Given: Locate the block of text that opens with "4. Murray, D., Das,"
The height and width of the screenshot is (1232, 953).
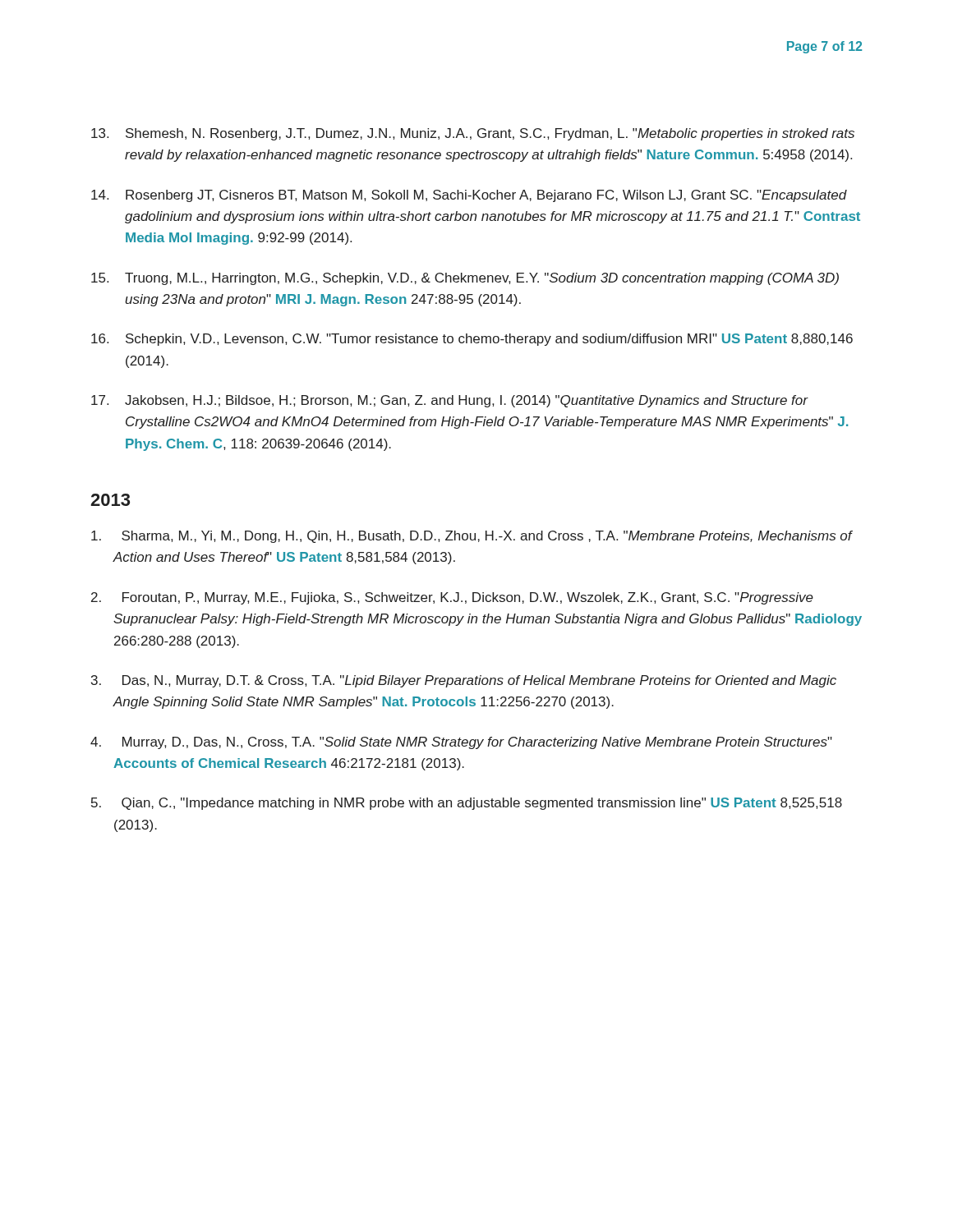Looking at the screenshot, I should pyautogui.click(x=476, y=753).
